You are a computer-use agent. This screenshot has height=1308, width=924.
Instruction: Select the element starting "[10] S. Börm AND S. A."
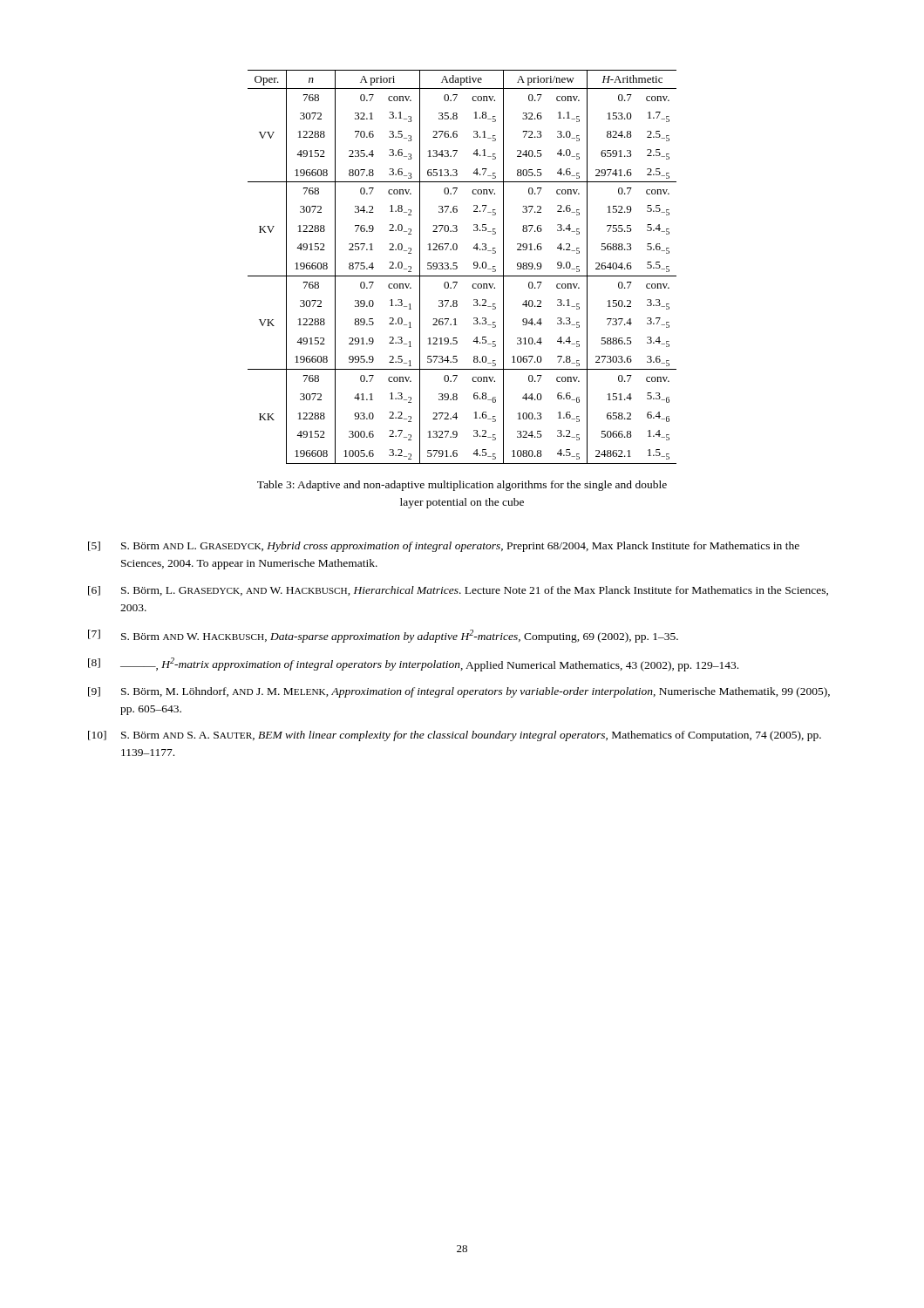(x=462, y=744)
